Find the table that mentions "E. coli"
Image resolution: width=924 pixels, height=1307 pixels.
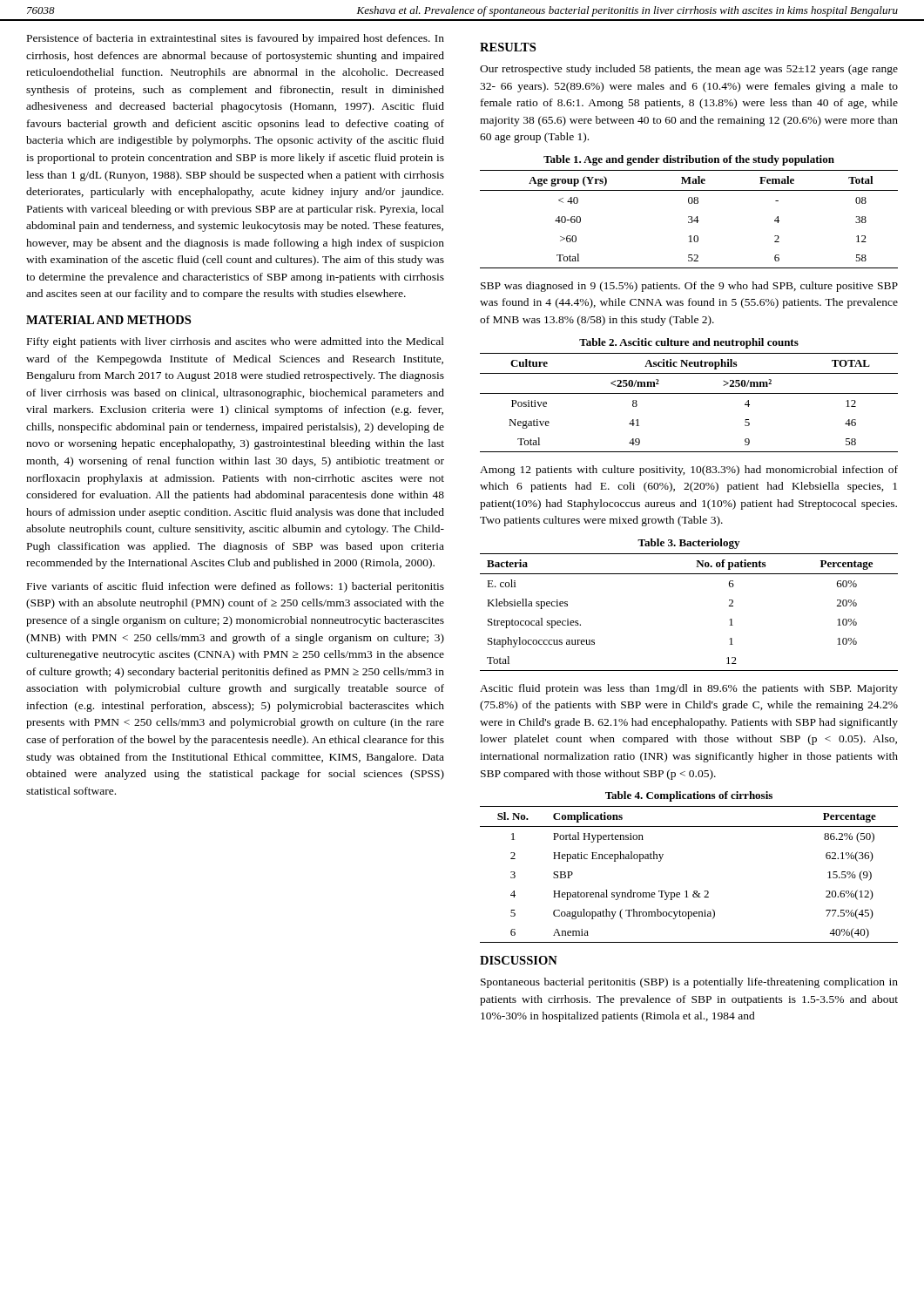689,612
